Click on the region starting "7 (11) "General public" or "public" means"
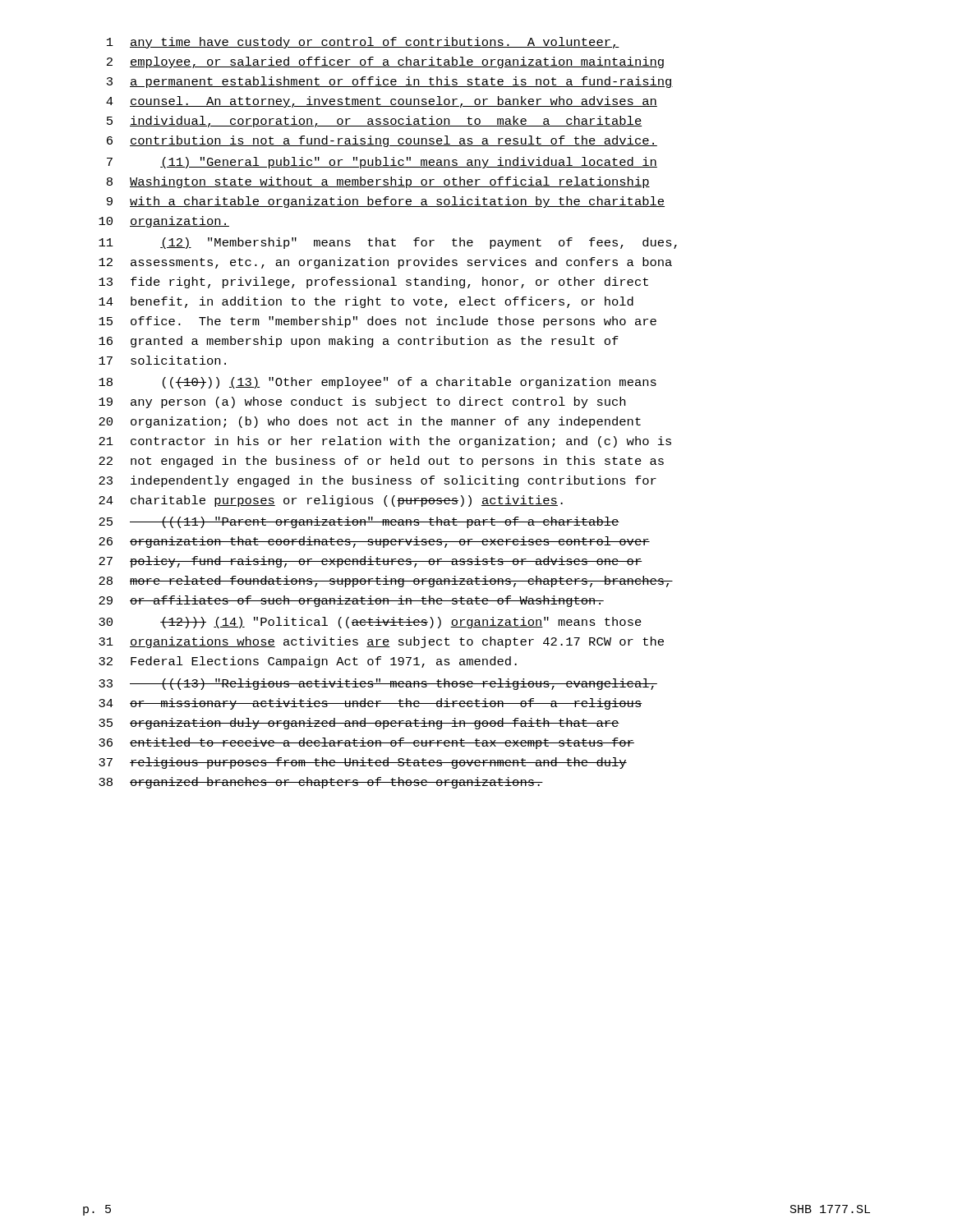 [476, 192]
